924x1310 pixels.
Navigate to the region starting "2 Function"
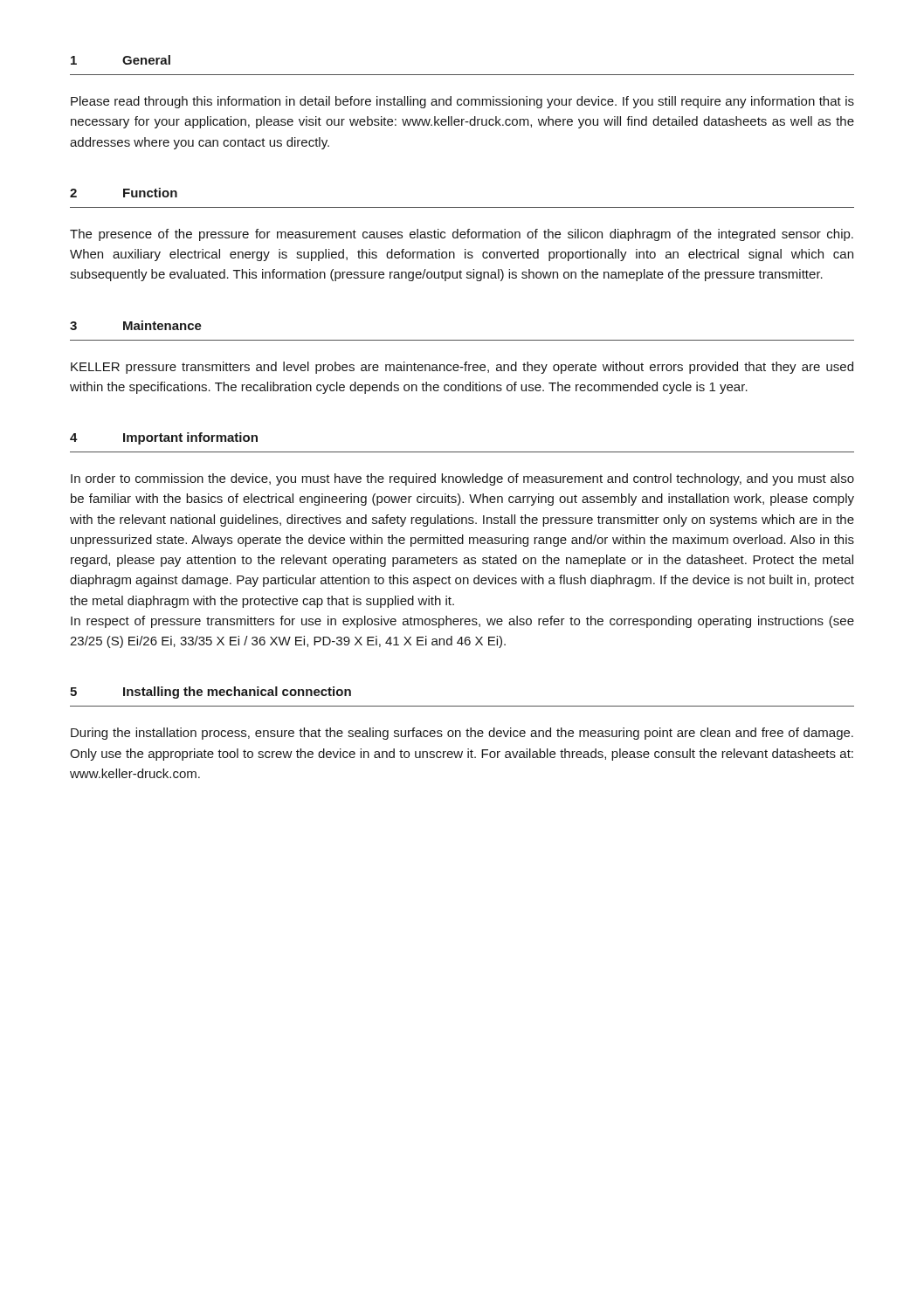[x=124, y=192]
